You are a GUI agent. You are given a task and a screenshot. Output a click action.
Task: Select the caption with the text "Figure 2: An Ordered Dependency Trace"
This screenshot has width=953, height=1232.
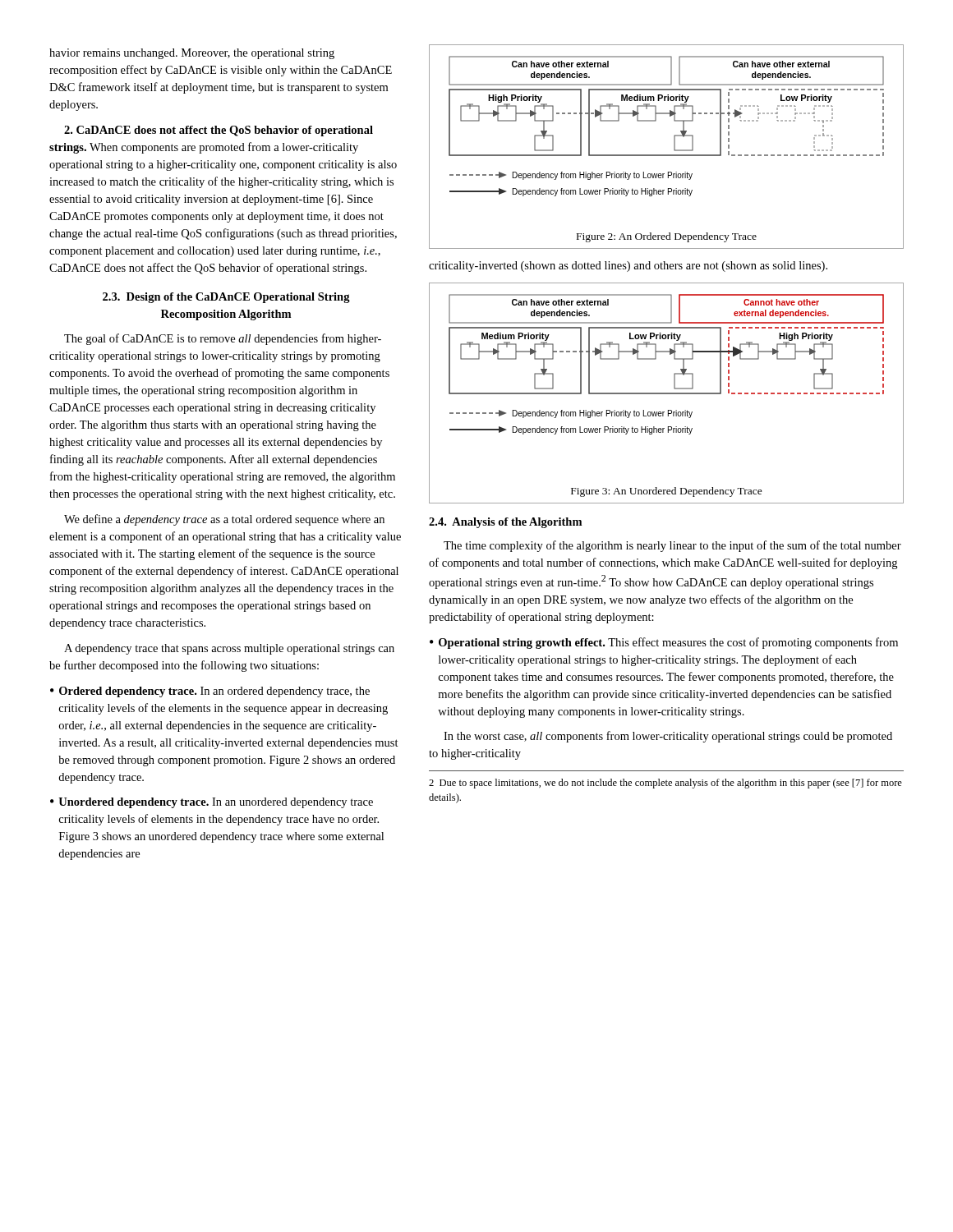(x=666, y=236)
